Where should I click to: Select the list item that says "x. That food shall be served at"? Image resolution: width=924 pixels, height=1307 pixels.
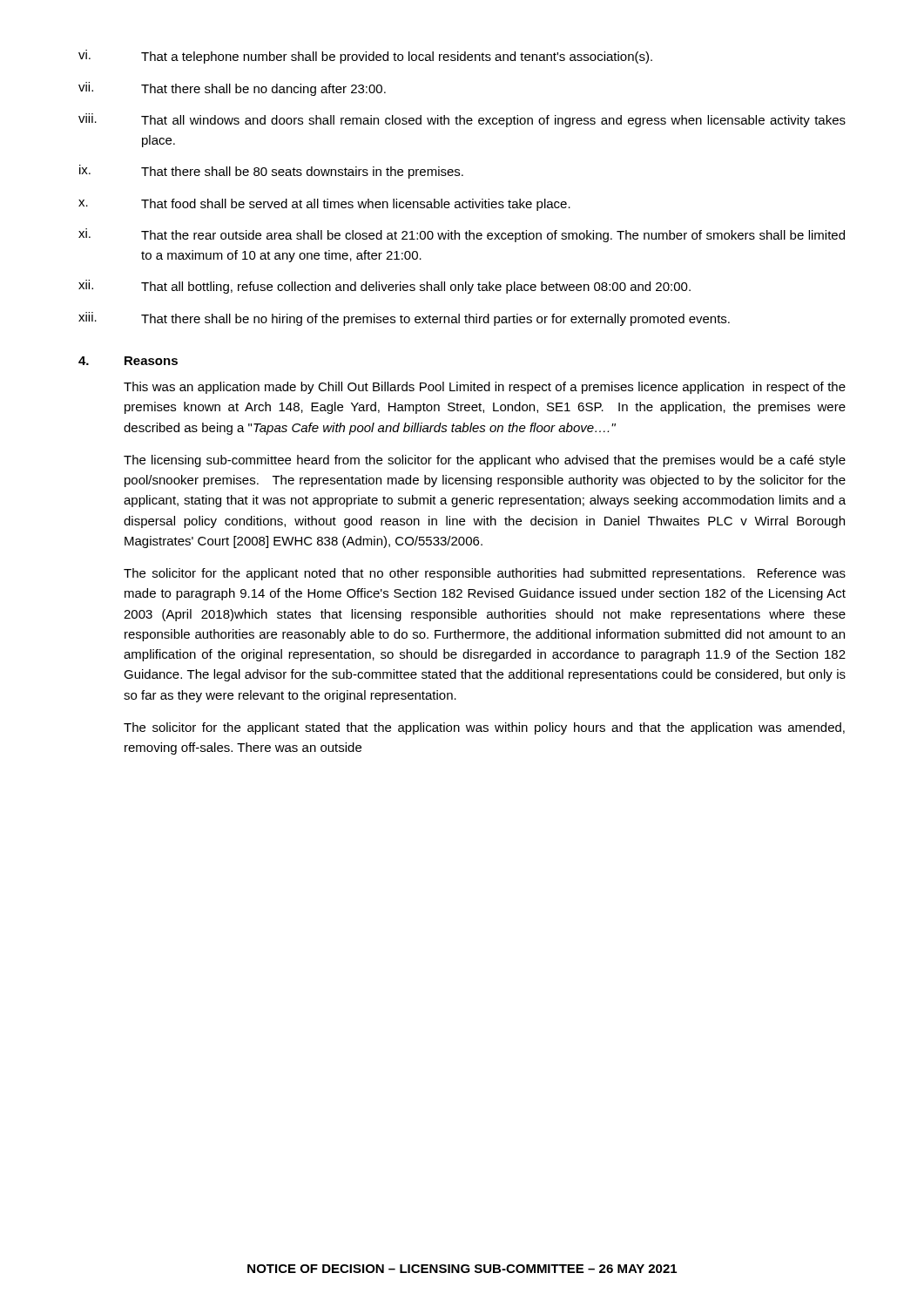pos(462,204)
